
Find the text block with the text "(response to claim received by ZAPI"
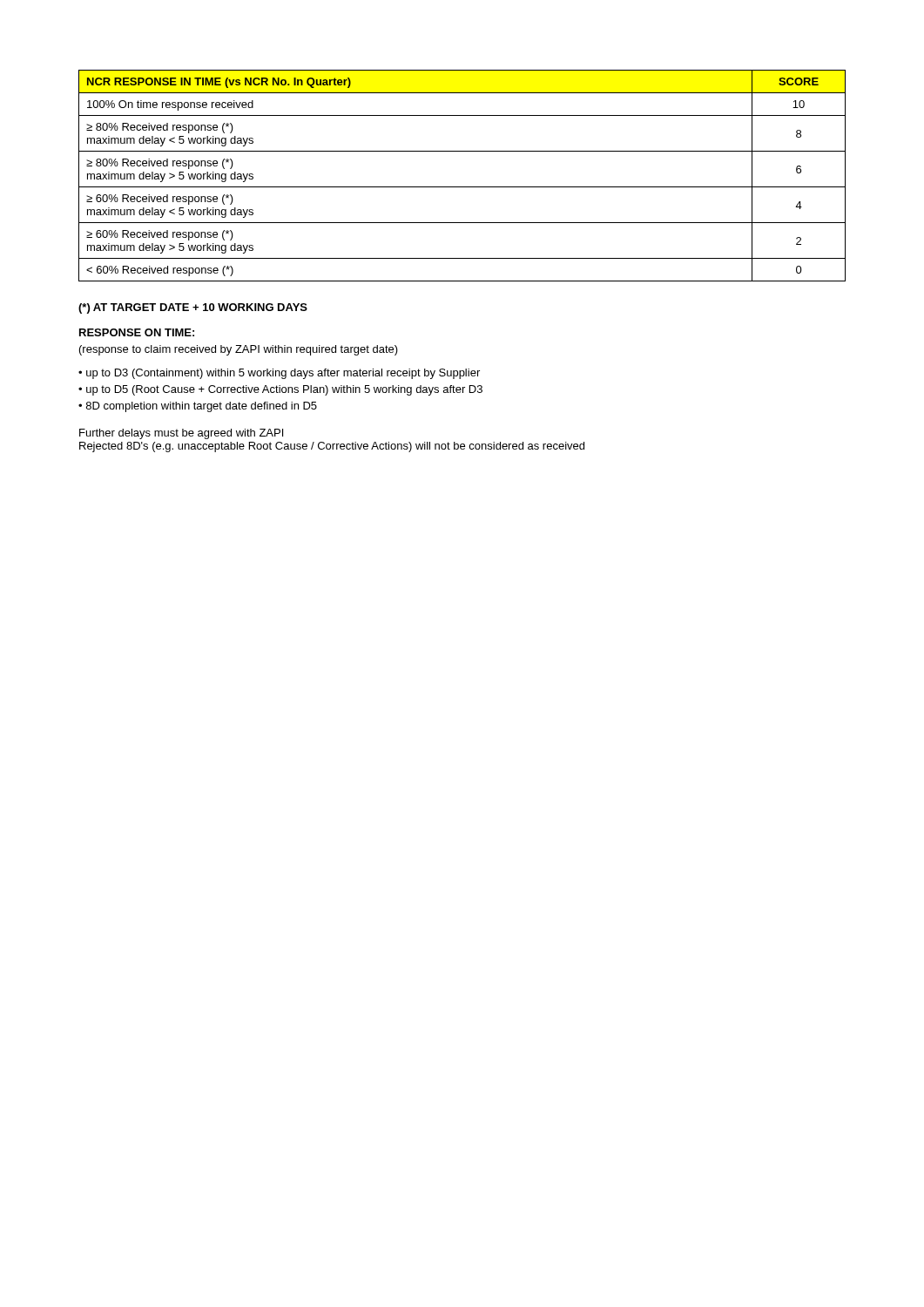click(238, 349)
